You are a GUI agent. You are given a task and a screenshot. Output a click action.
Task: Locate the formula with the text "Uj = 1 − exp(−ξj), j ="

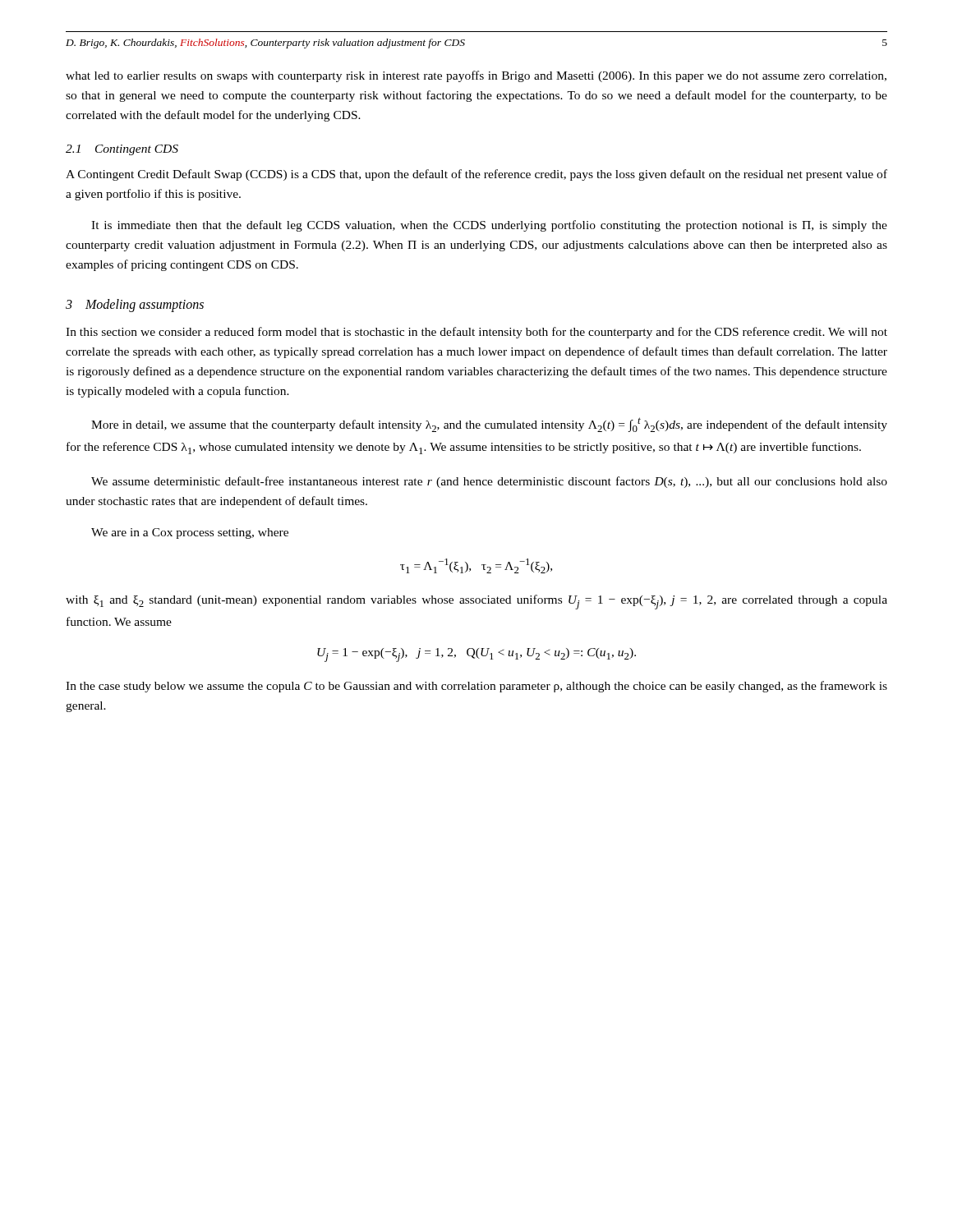pos(476,653)
